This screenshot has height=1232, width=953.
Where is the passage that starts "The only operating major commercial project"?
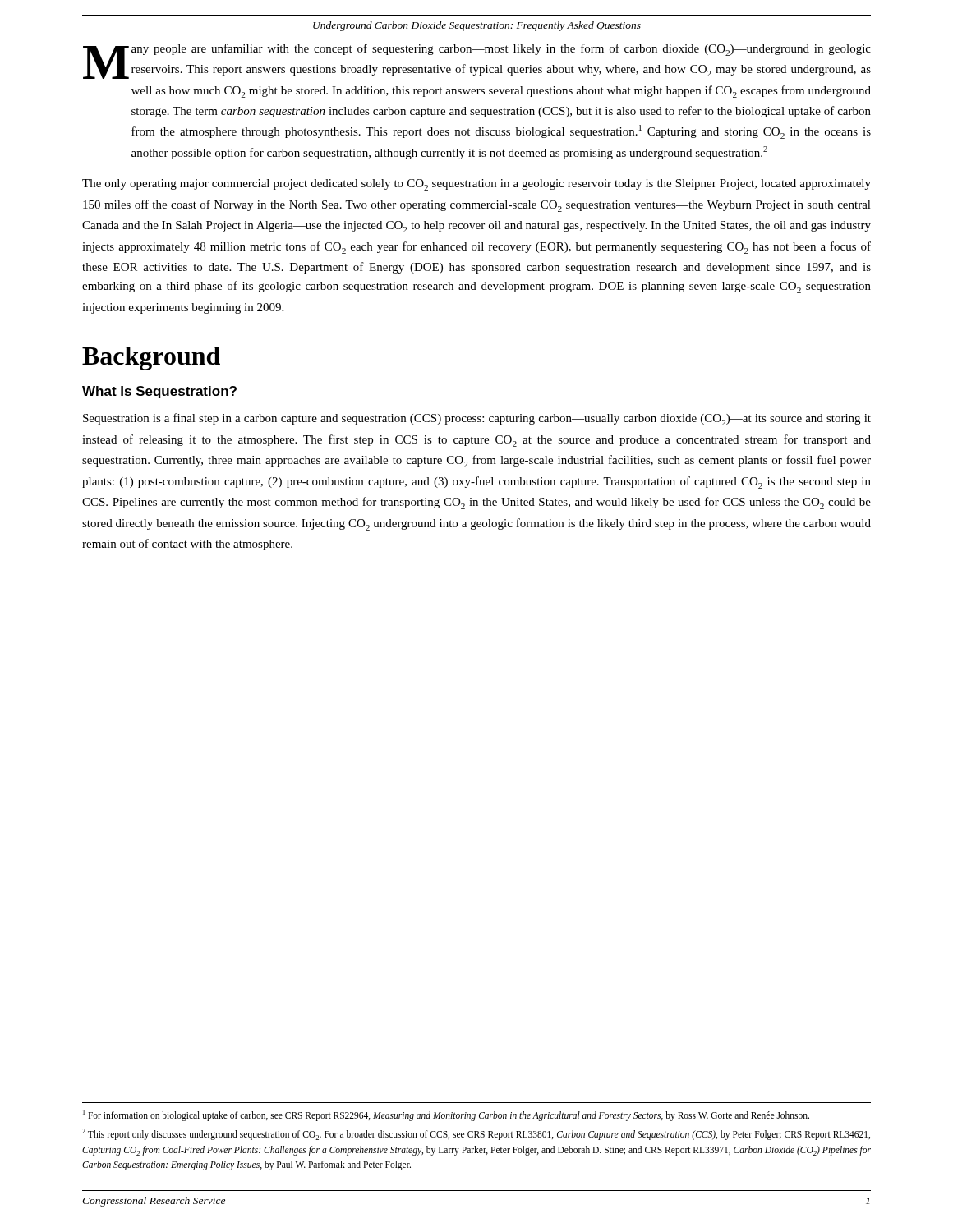pos(476,245)
